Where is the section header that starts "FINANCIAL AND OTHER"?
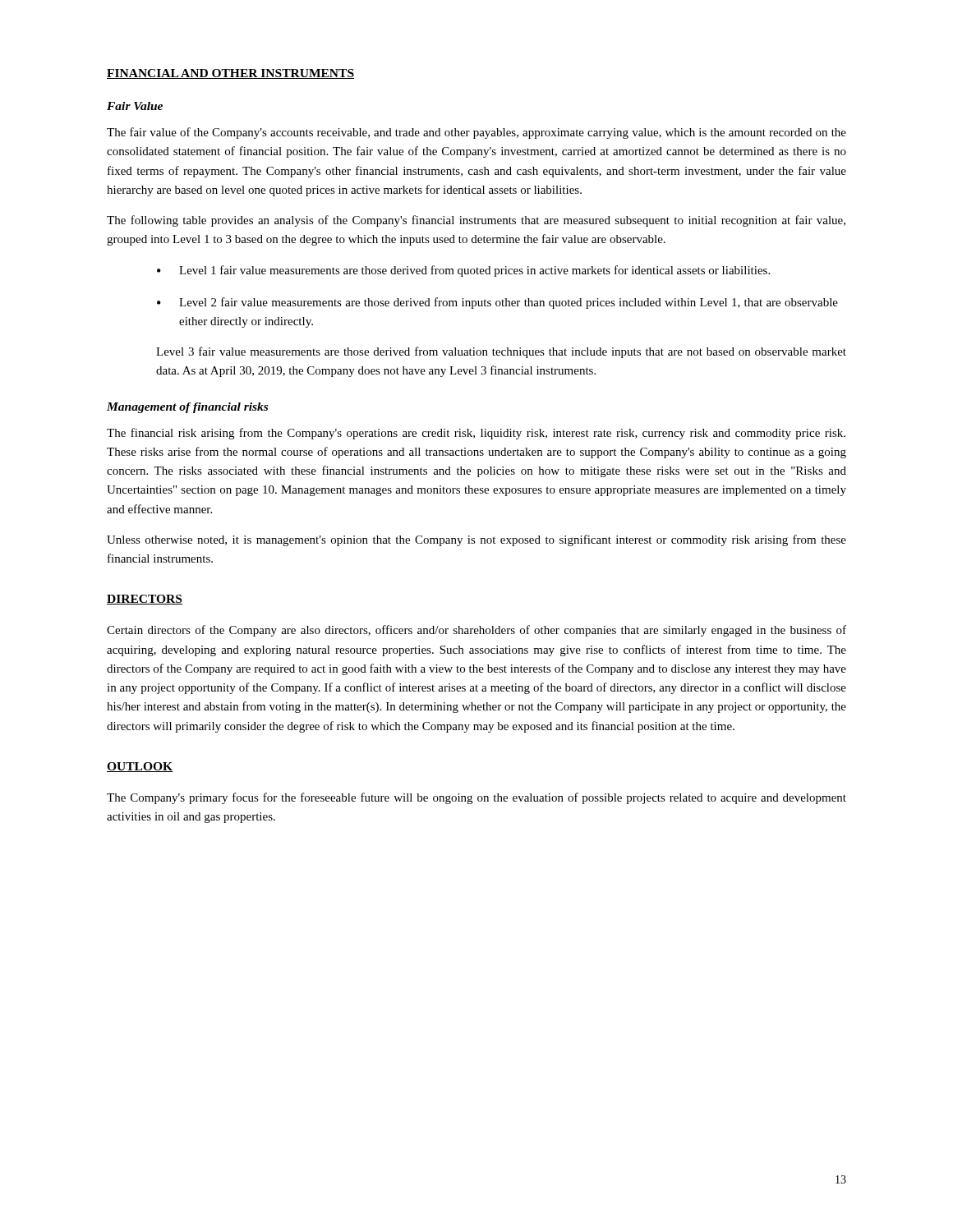This screenshot has height=1232, width=953. (x=230, y=73)
